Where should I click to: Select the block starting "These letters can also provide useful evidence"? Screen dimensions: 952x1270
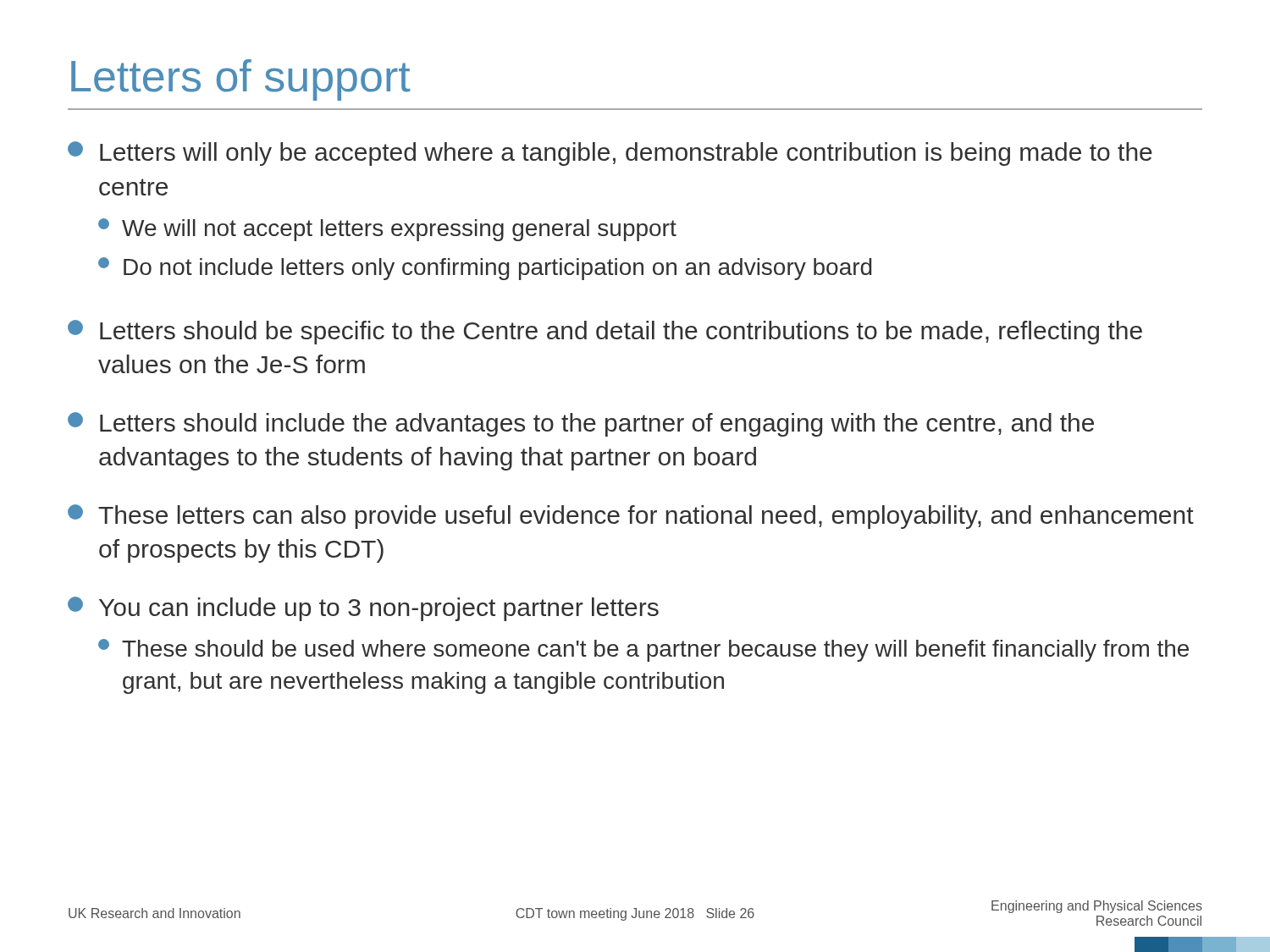[635, 532]
